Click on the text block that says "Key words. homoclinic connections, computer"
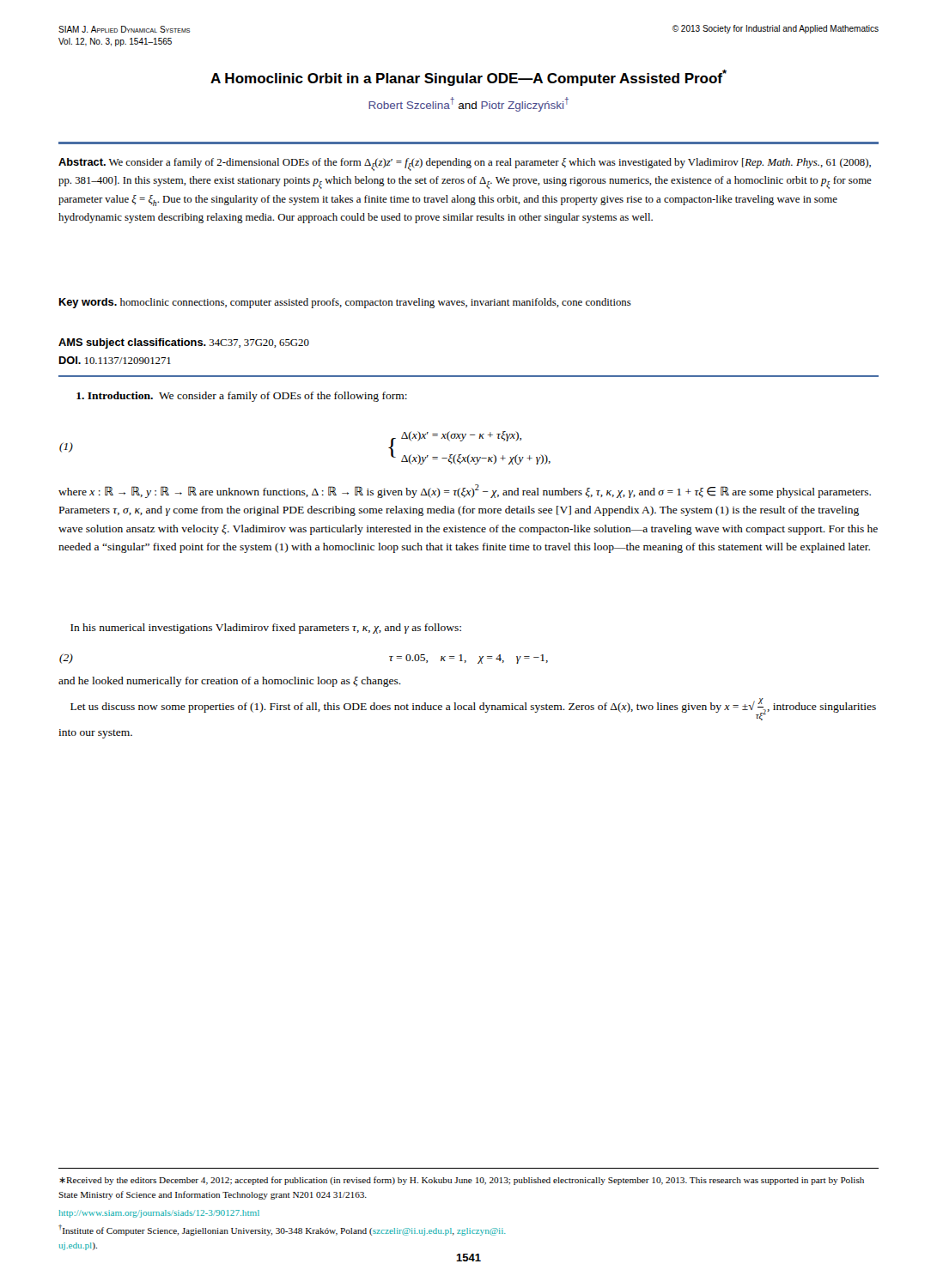Screen dimensions: 1288x937 (x=345, y=302)
